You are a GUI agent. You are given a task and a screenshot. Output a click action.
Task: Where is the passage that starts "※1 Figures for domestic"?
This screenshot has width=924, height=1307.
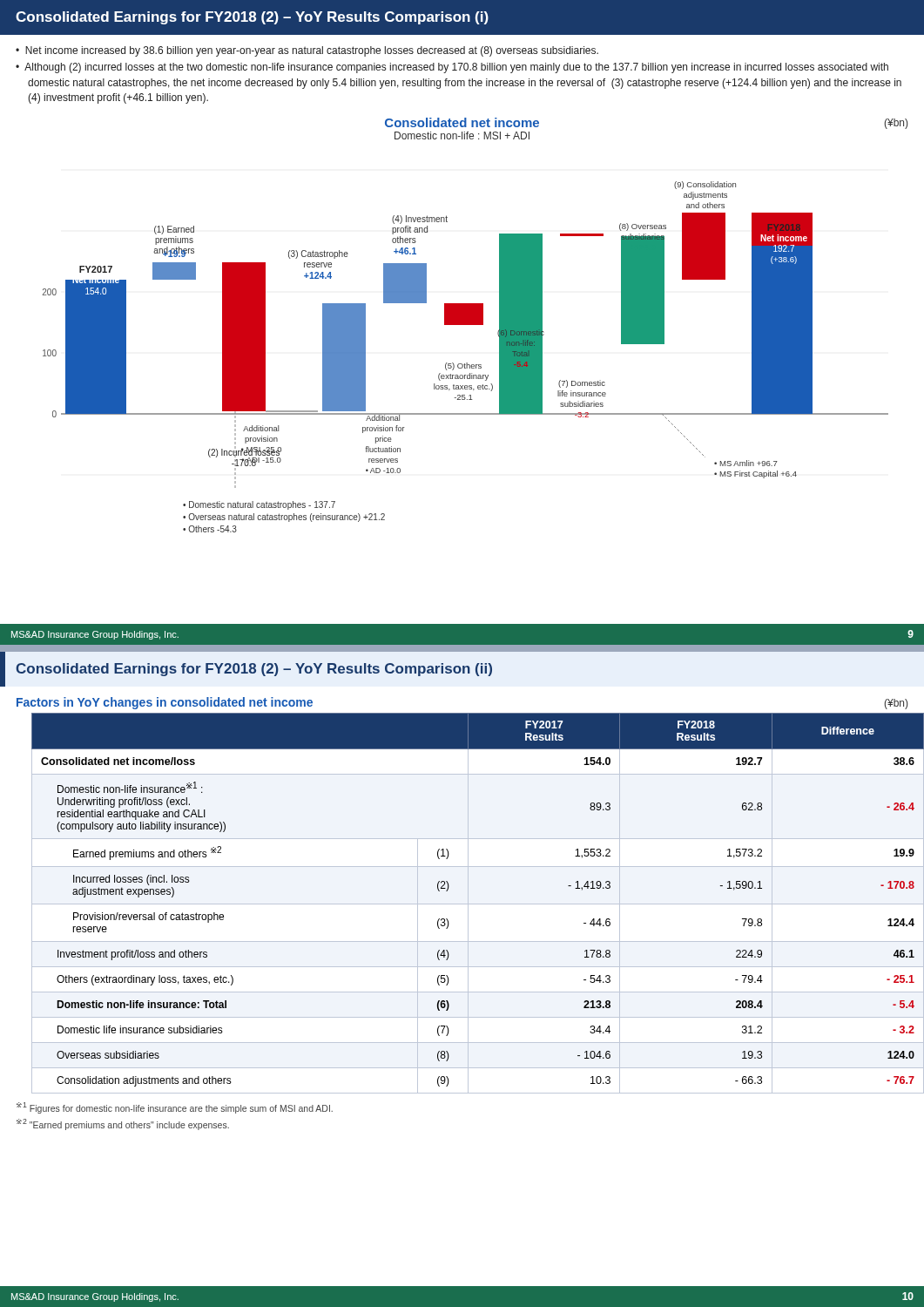pyautogui.click(x=175, y=1115)
